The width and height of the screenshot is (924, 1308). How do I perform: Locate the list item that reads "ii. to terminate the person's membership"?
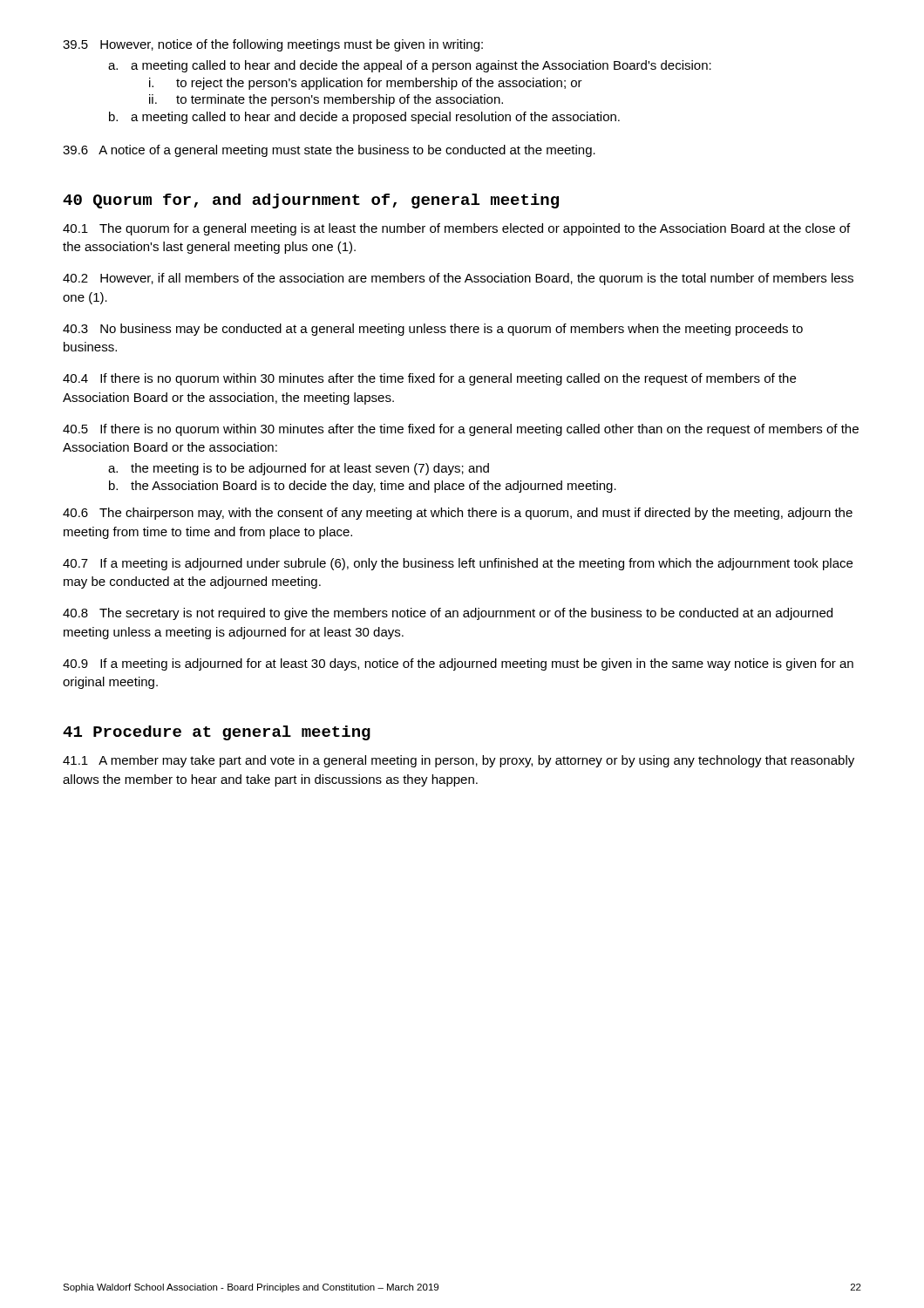(326, 99)
